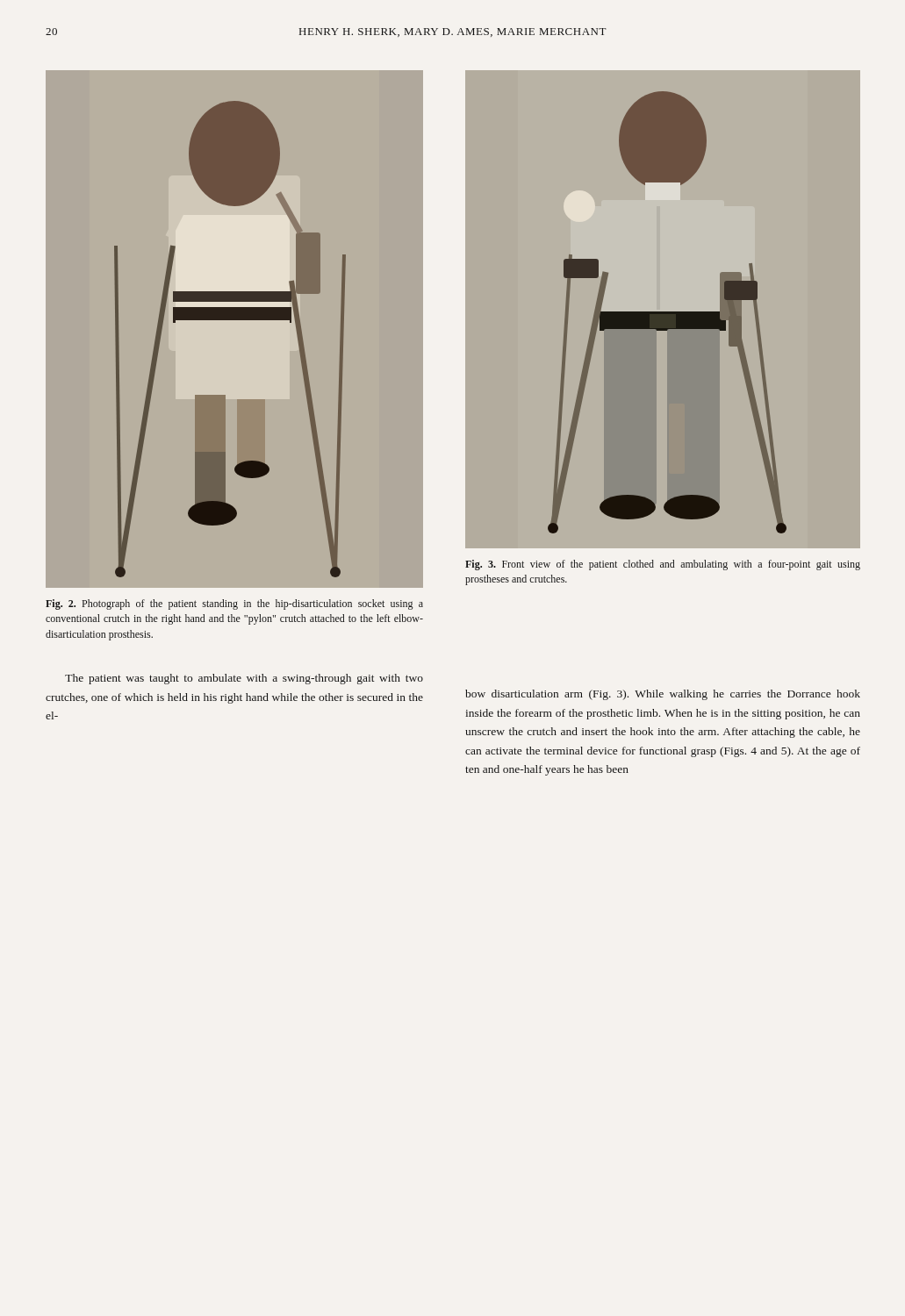Point to the block beginning "The patient was taught to"

pos(234,697)
